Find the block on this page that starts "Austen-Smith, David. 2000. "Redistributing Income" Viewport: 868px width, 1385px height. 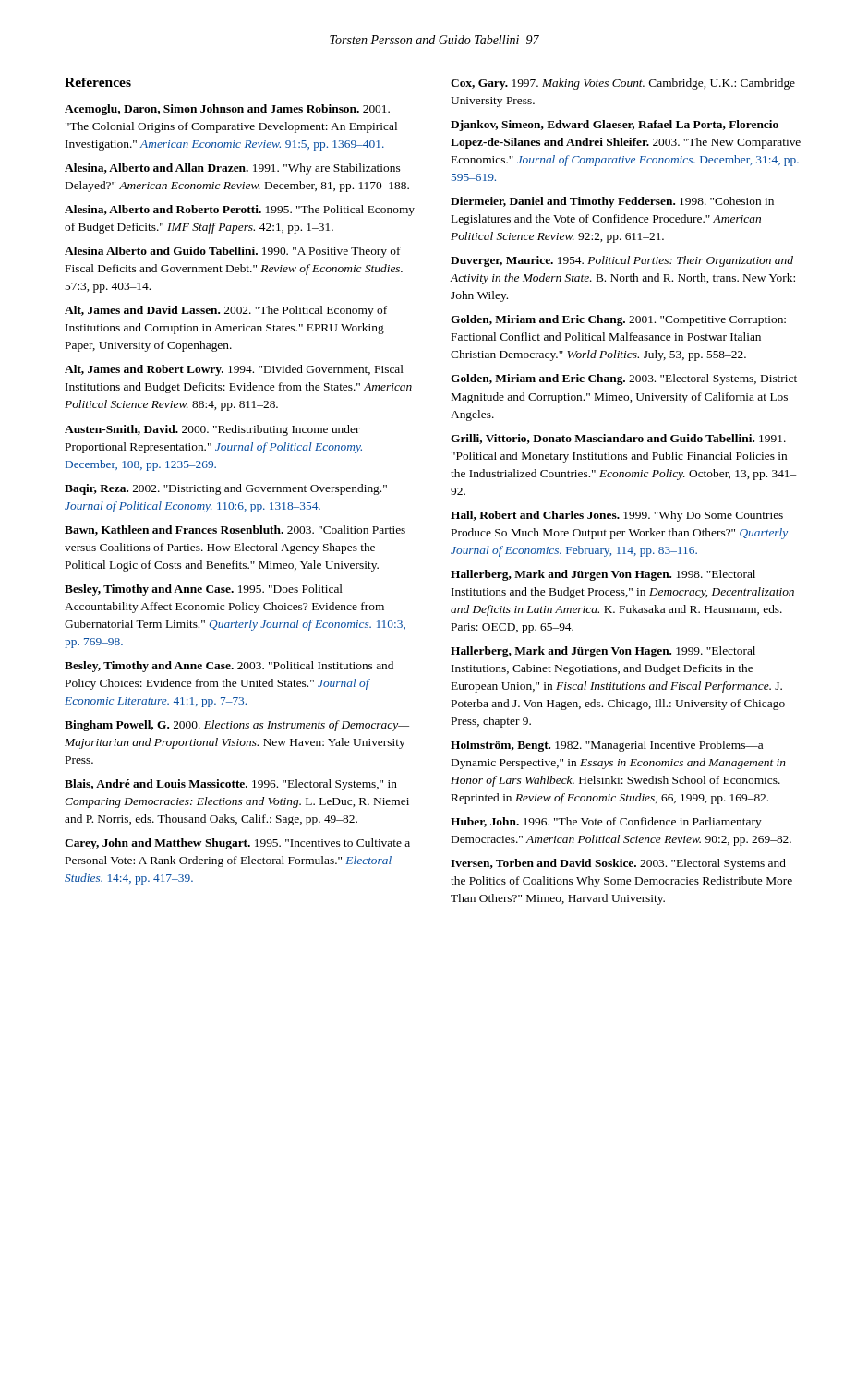[214, 446]
